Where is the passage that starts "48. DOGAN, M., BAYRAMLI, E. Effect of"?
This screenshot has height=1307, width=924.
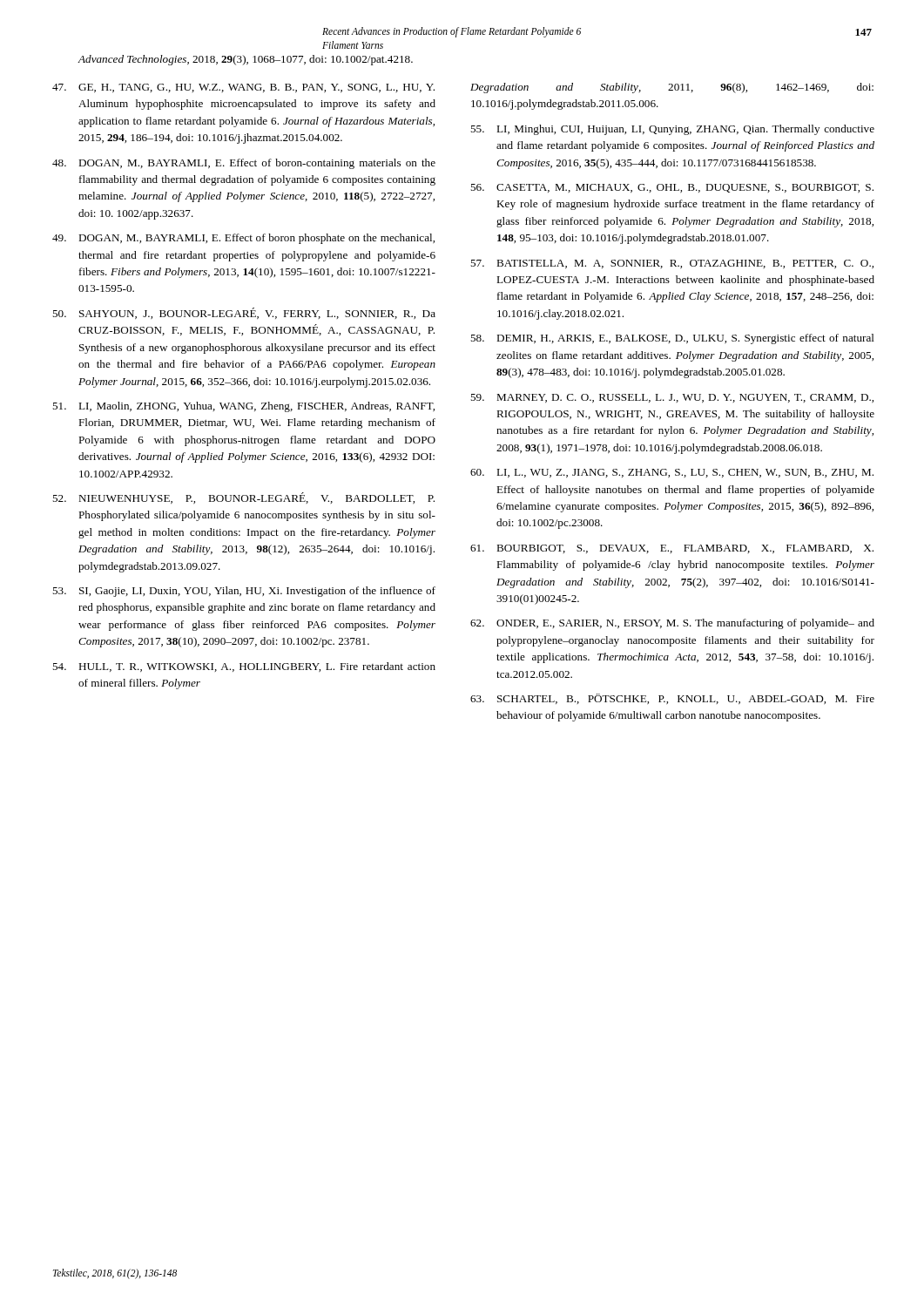(244, 188)
